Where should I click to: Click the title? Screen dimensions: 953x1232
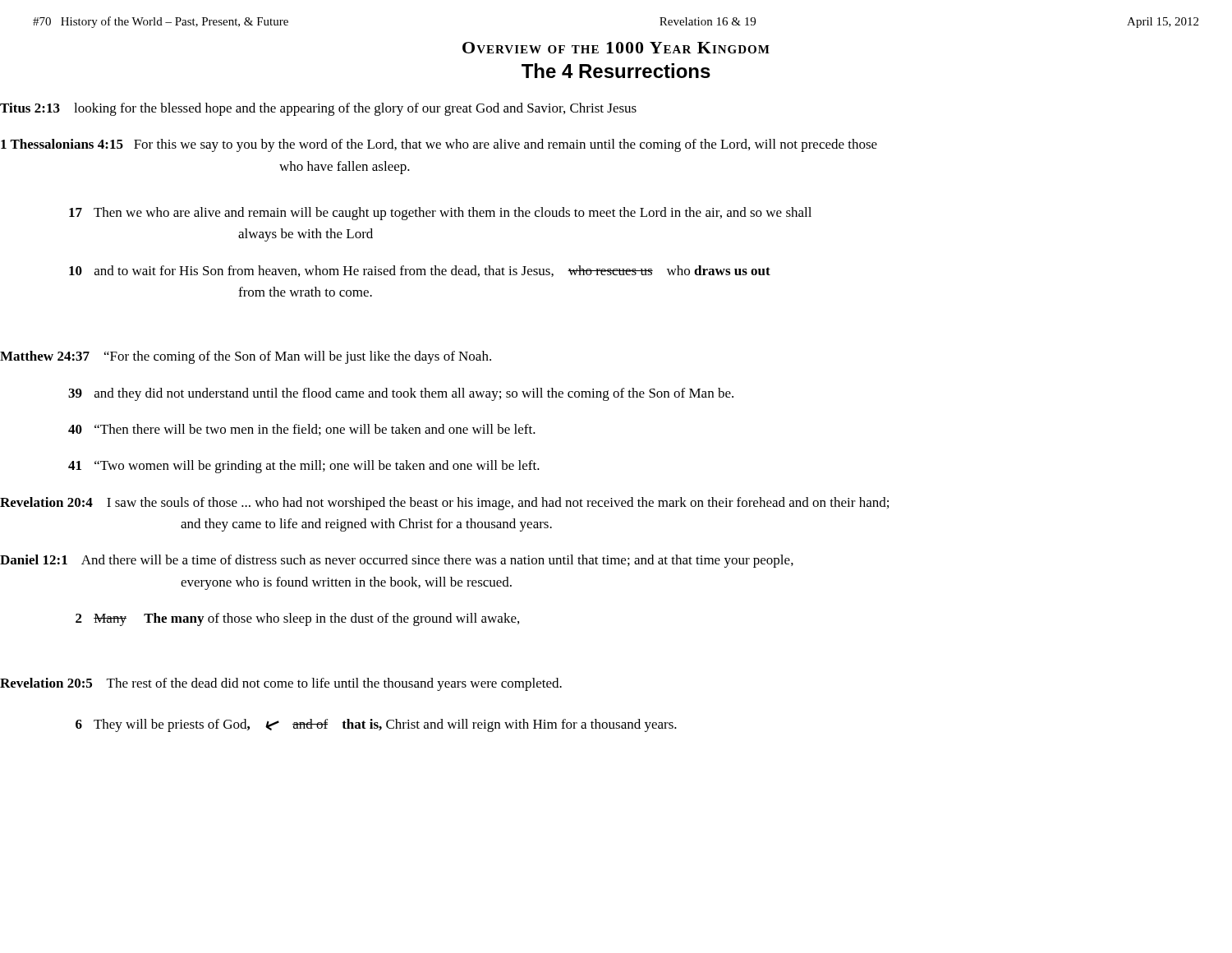pyautogui.click(x=616, y=60)
